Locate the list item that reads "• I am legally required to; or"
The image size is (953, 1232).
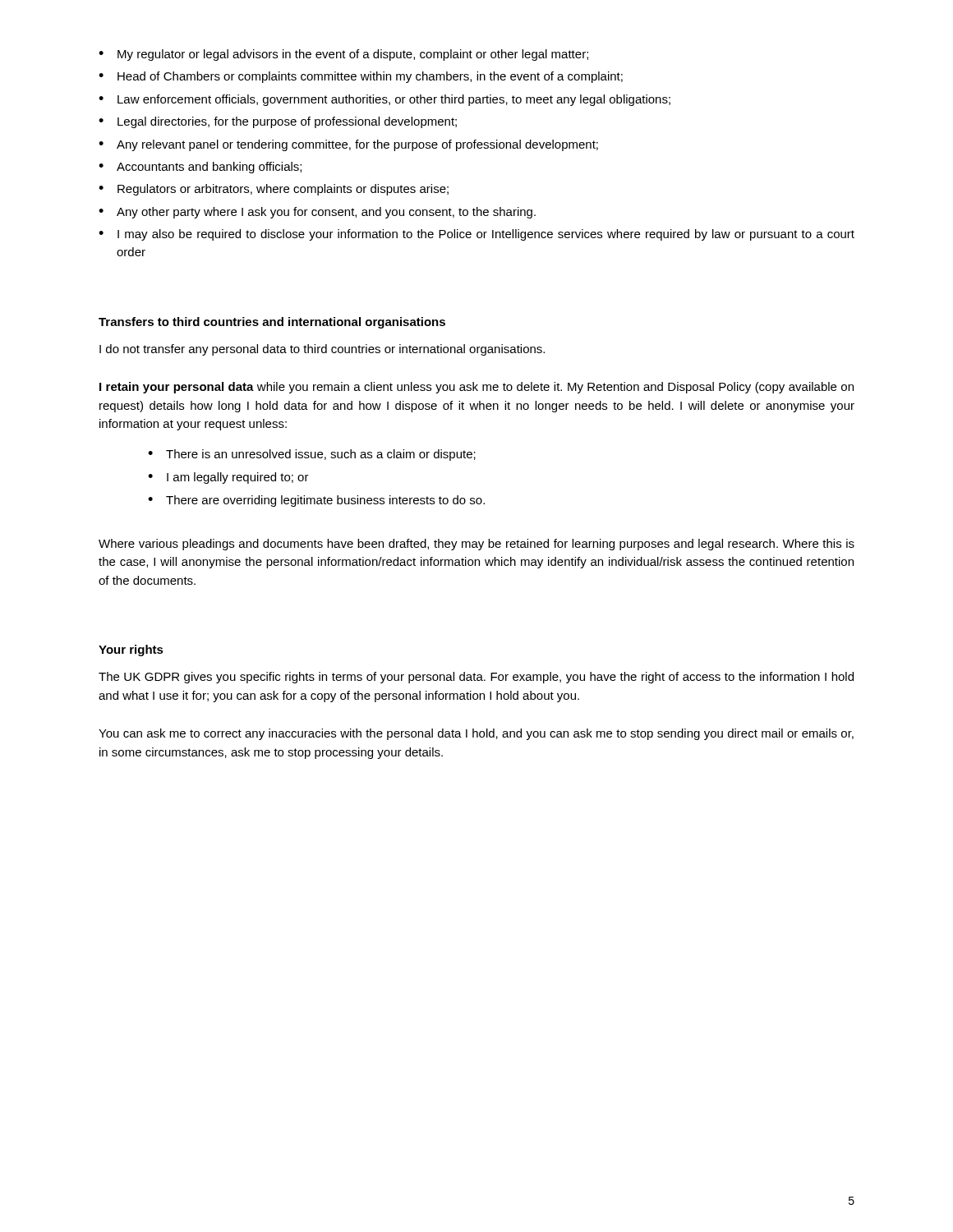point(228,478)
